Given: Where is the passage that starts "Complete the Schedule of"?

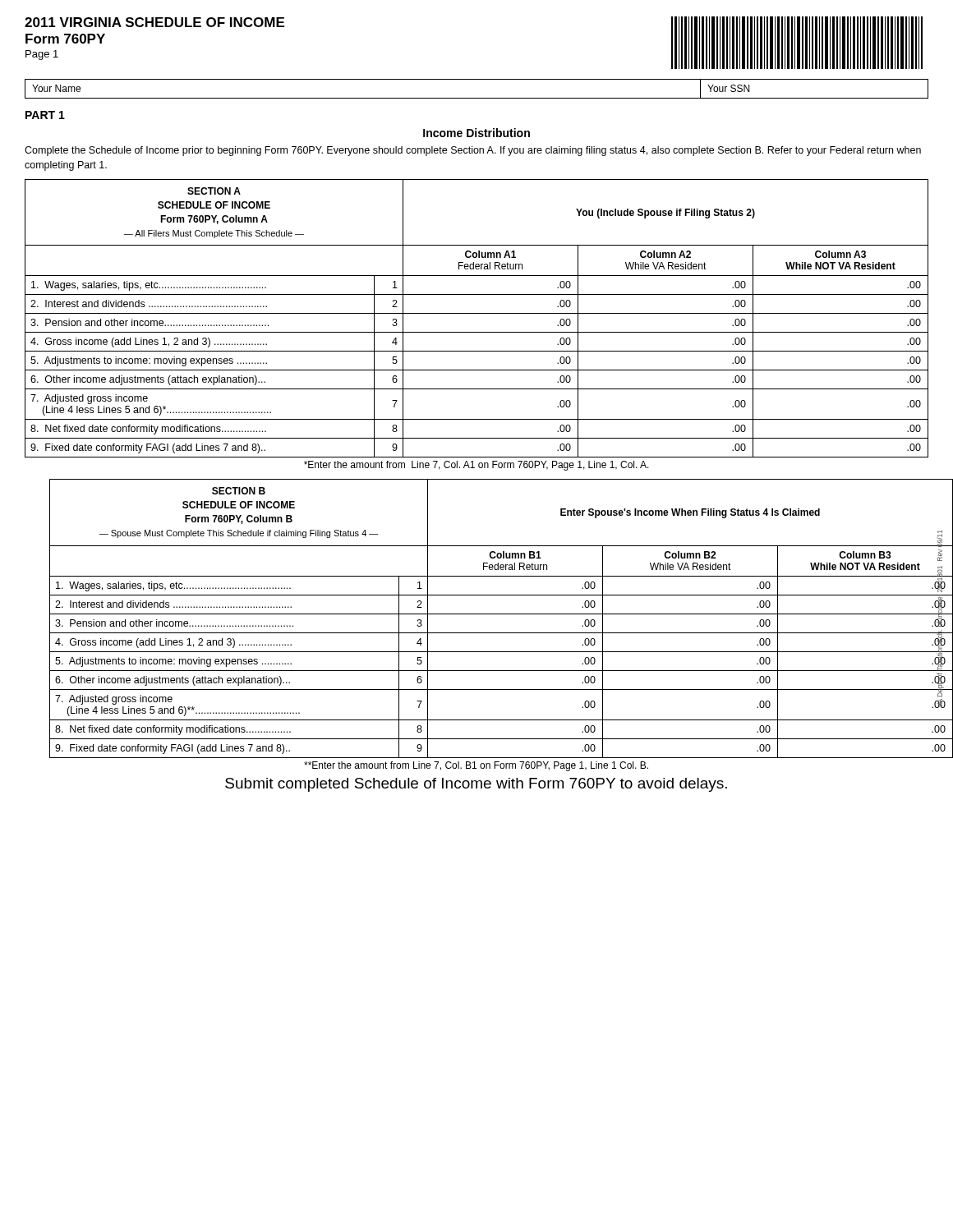Looking at the screenshot, I should [473, 158].
